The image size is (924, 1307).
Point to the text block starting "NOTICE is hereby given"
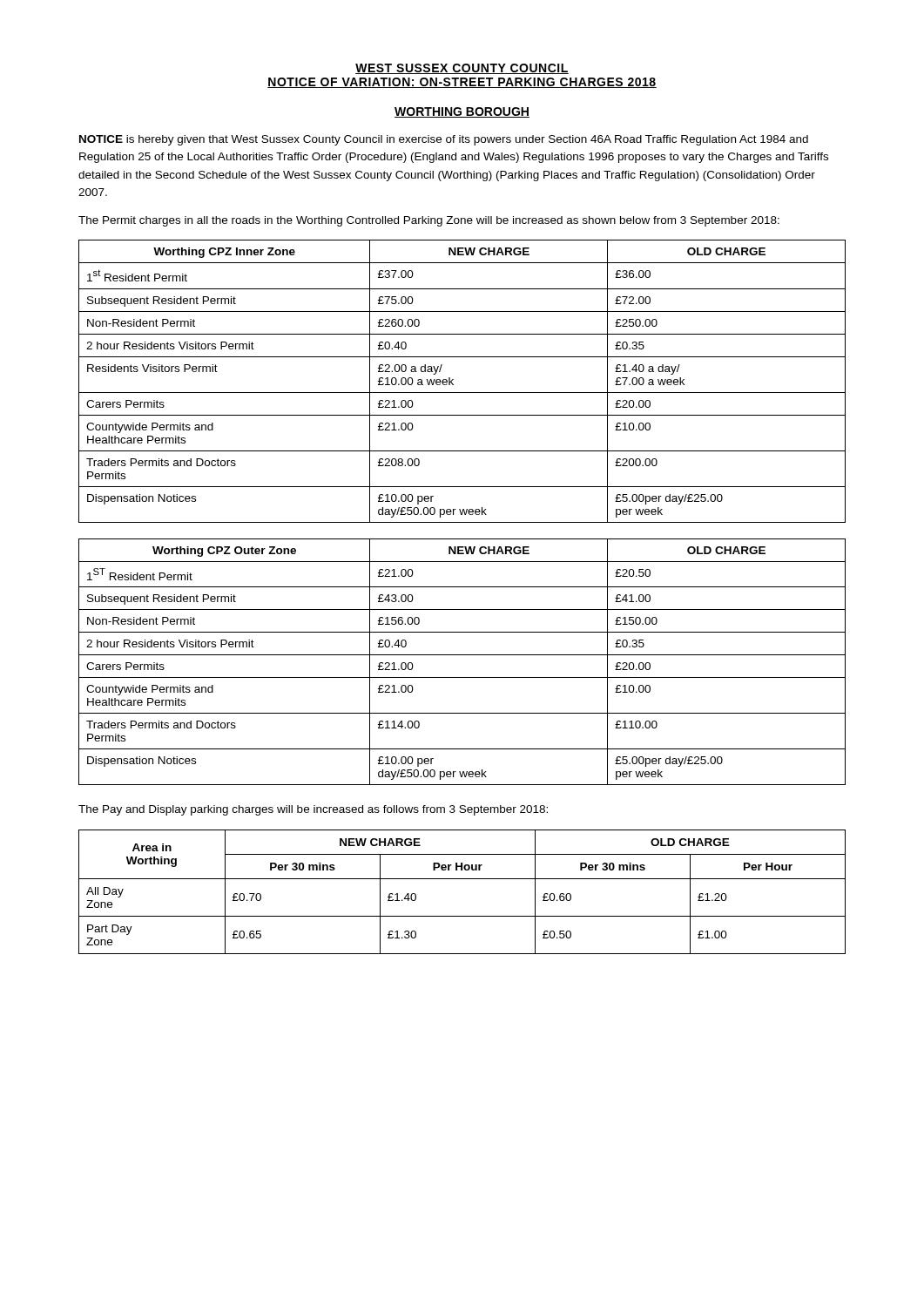454,165
